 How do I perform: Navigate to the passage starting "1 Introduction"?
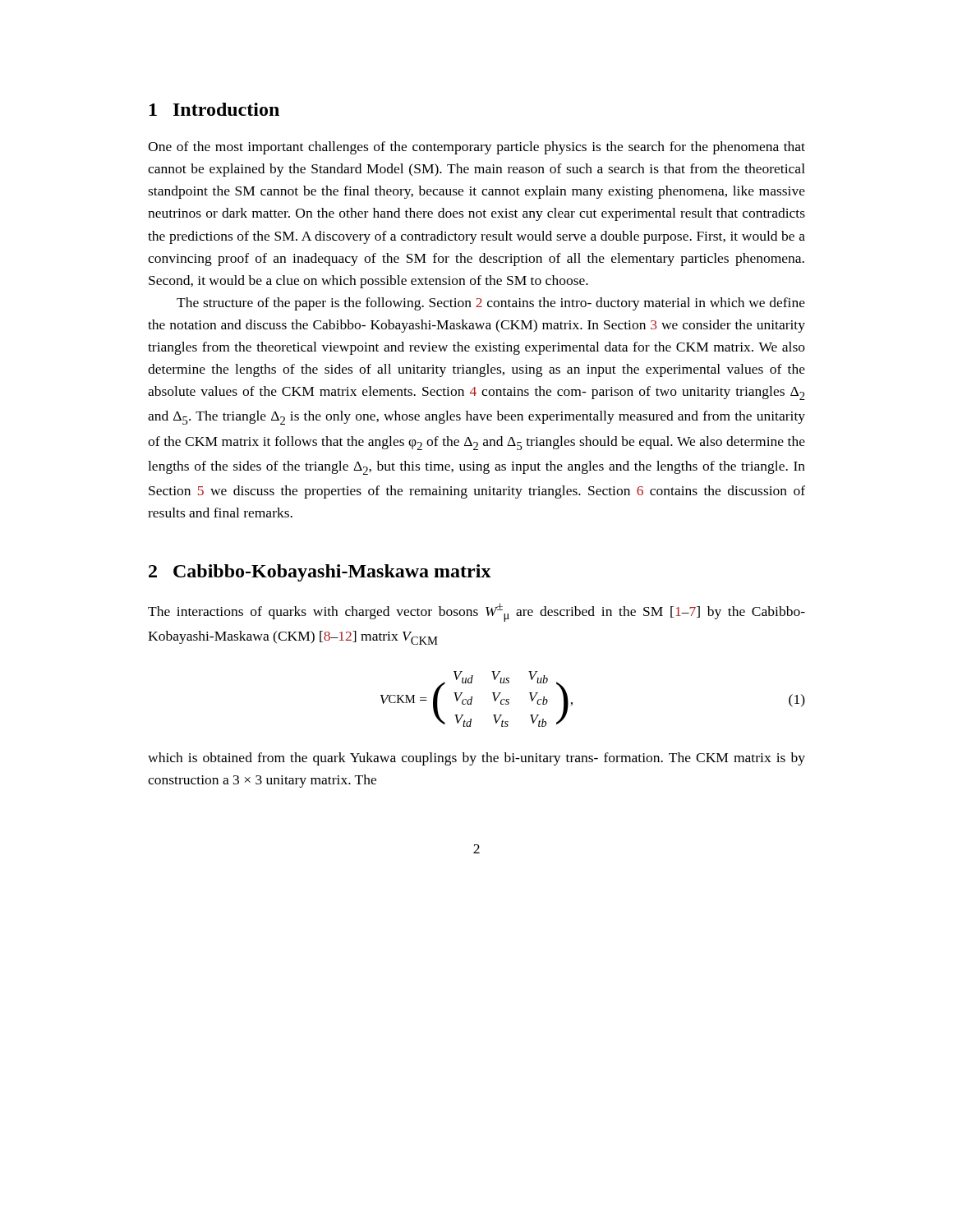(214, 110)
